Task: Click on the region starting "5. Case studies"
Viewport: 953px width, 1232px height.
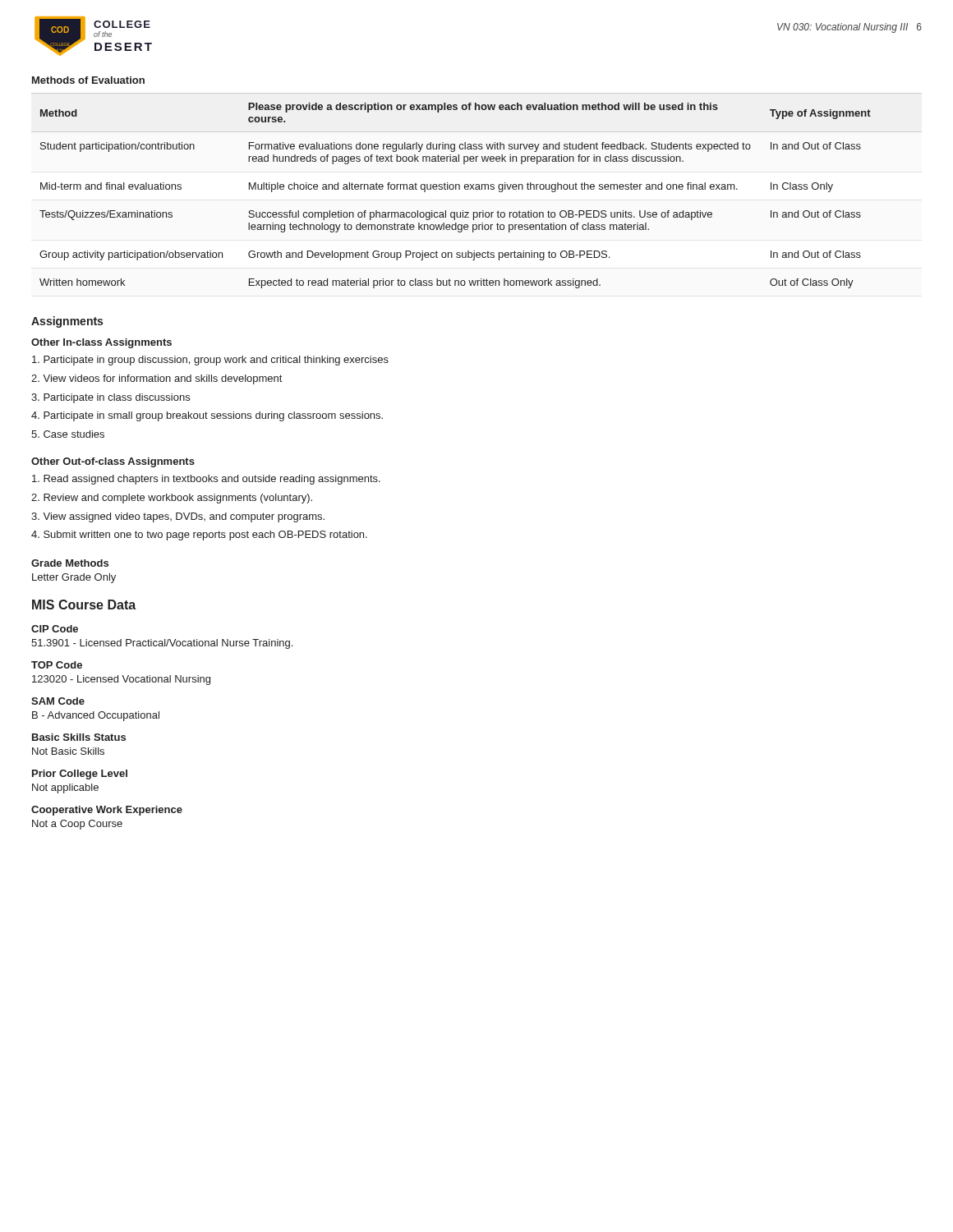Action: point(68,434)
